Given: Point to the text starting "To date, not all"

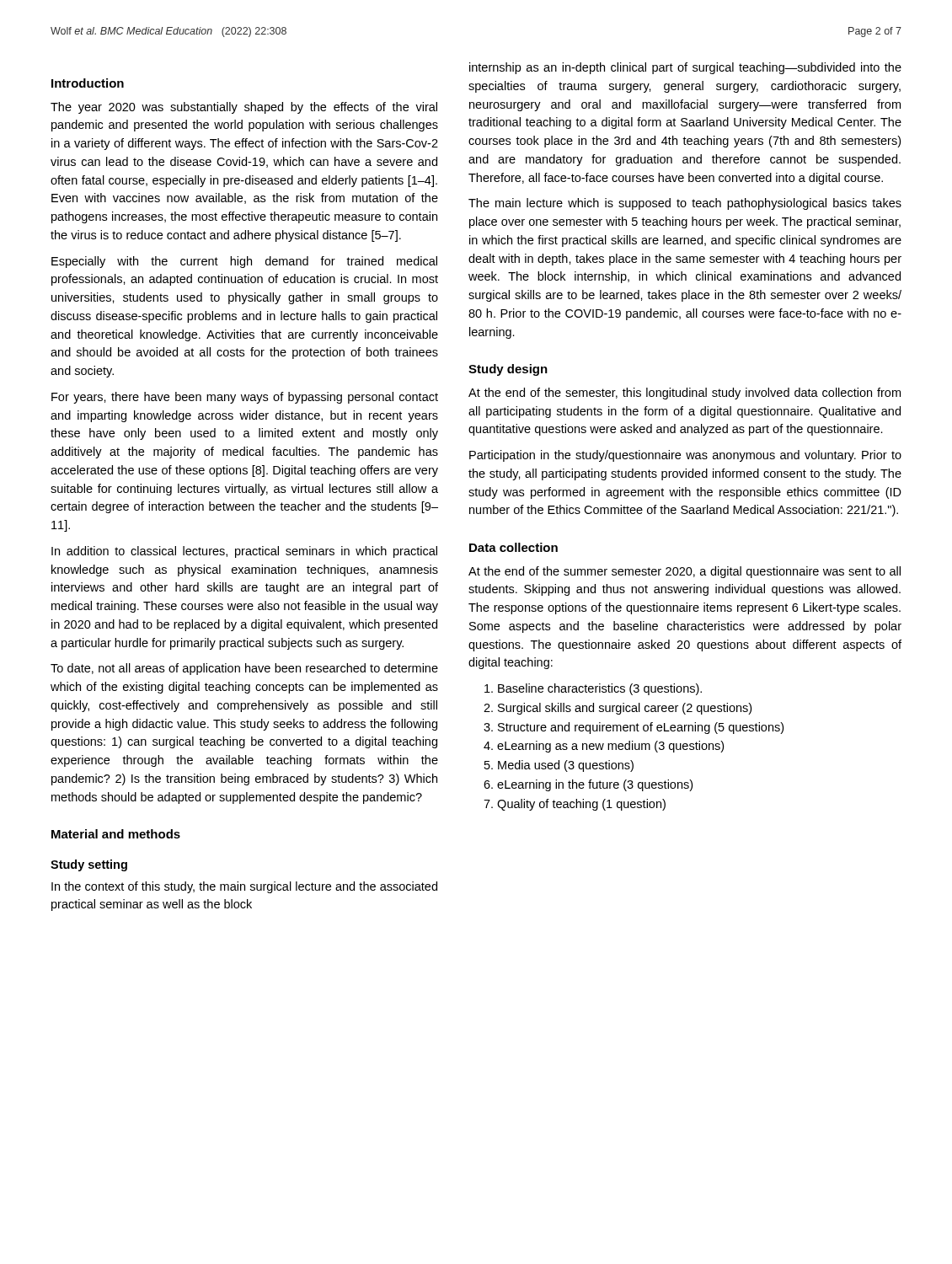Looking at the screenshot, I should (x=244, y=733).
